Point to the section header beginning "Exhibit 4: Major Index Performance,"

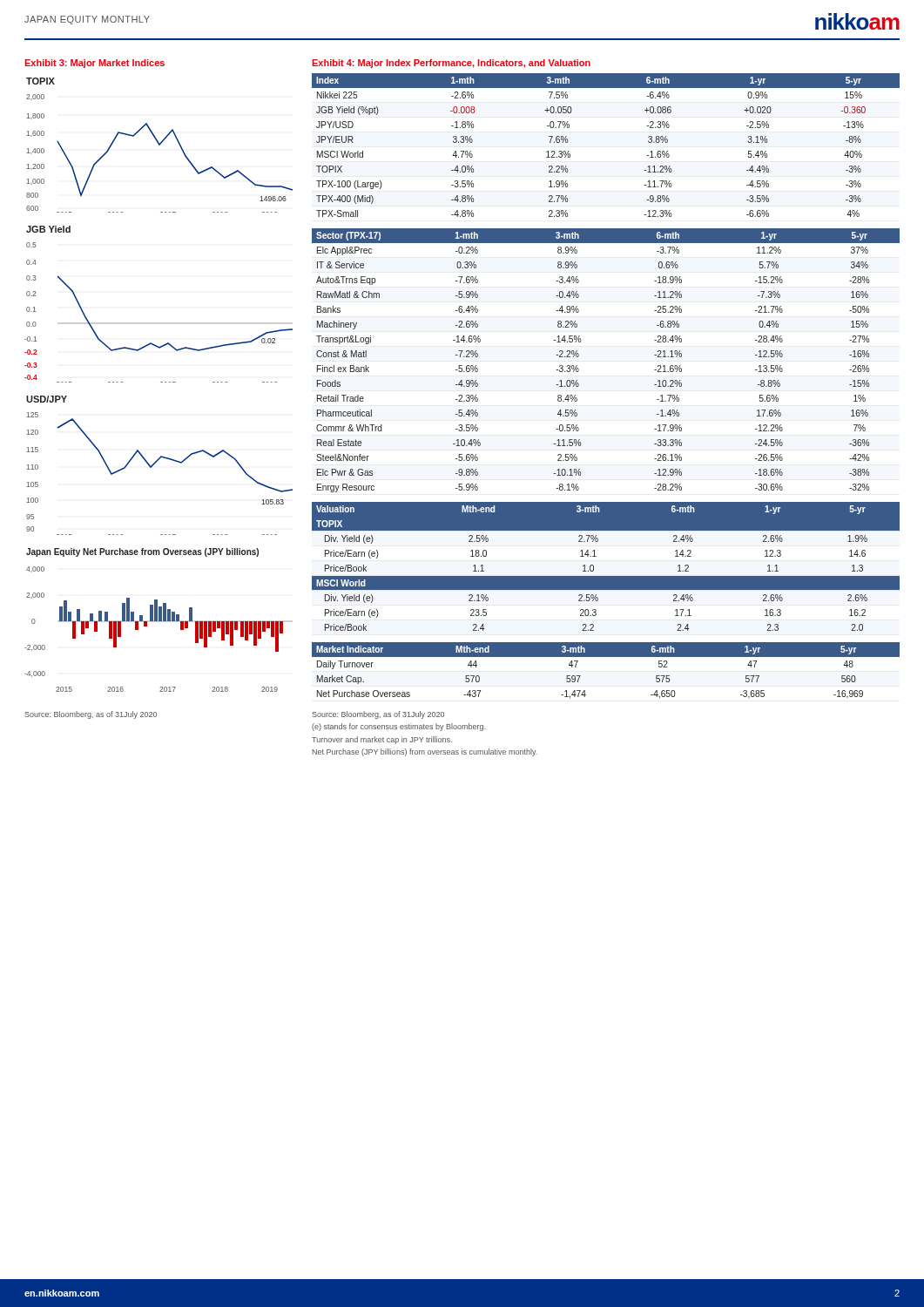(451, 63)
